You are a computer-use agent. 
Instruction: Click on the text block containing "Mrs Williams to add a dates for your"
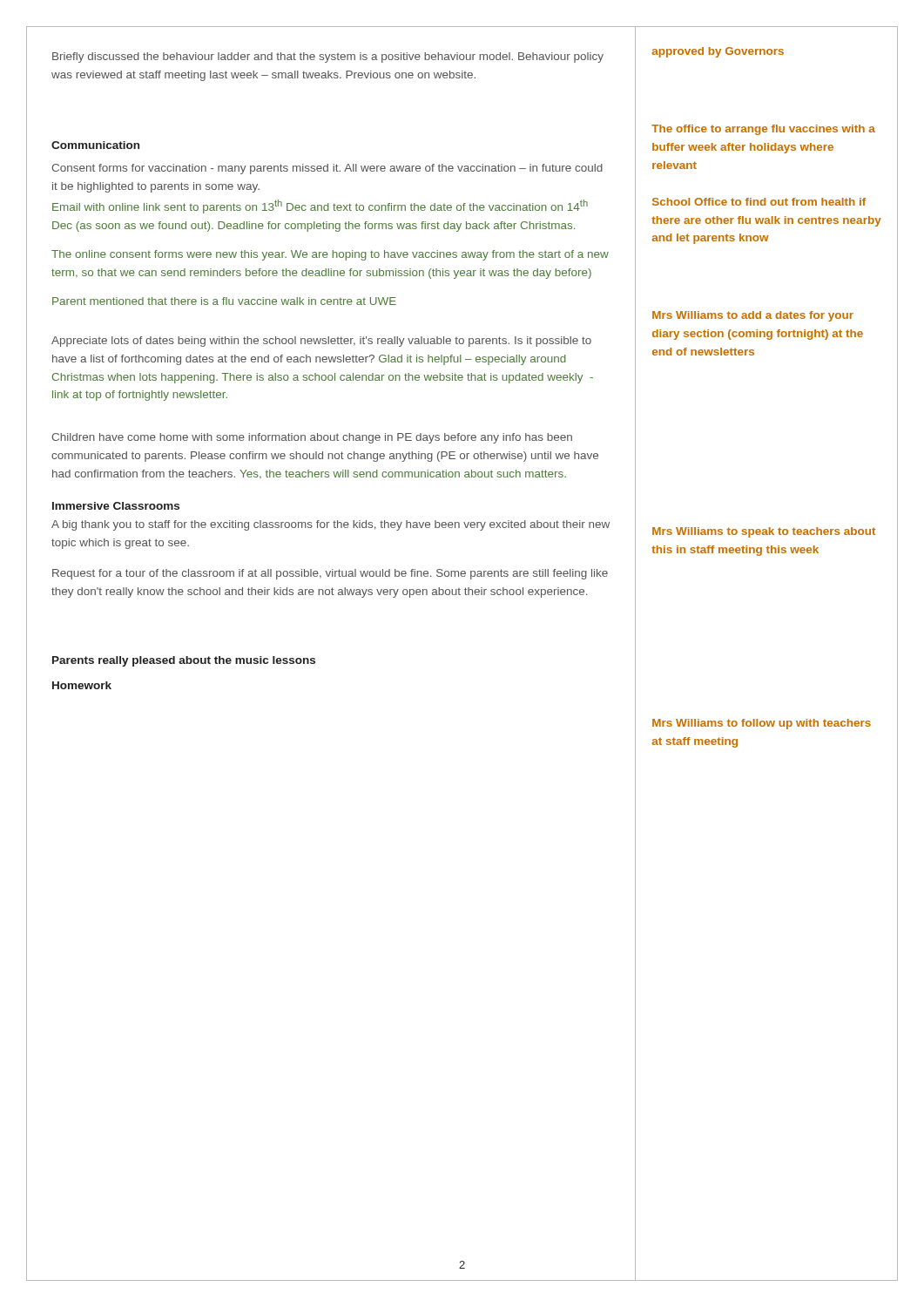tap(757, 333)
